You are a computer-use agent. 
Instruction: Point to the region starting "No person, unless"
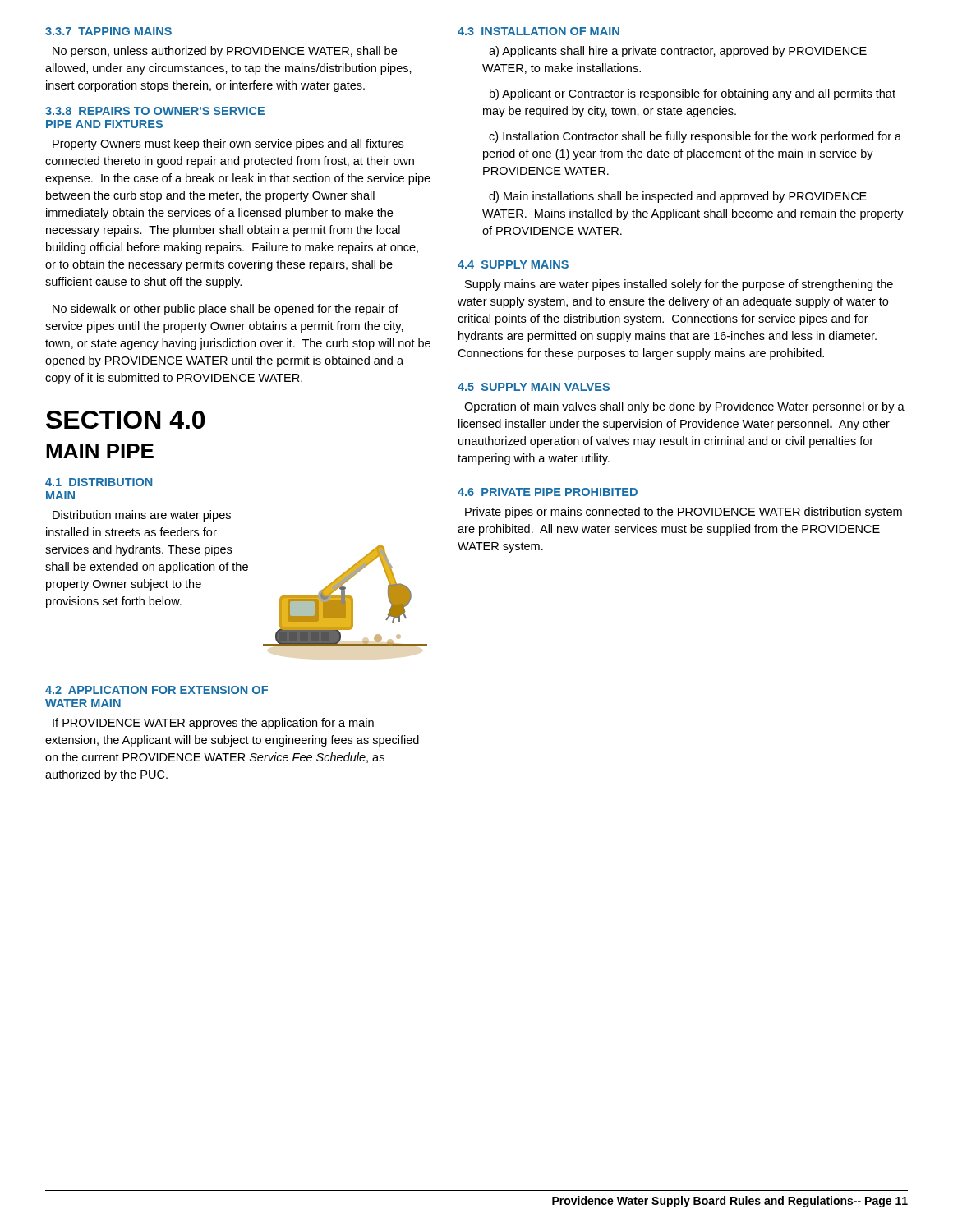[x=229, y=68]
